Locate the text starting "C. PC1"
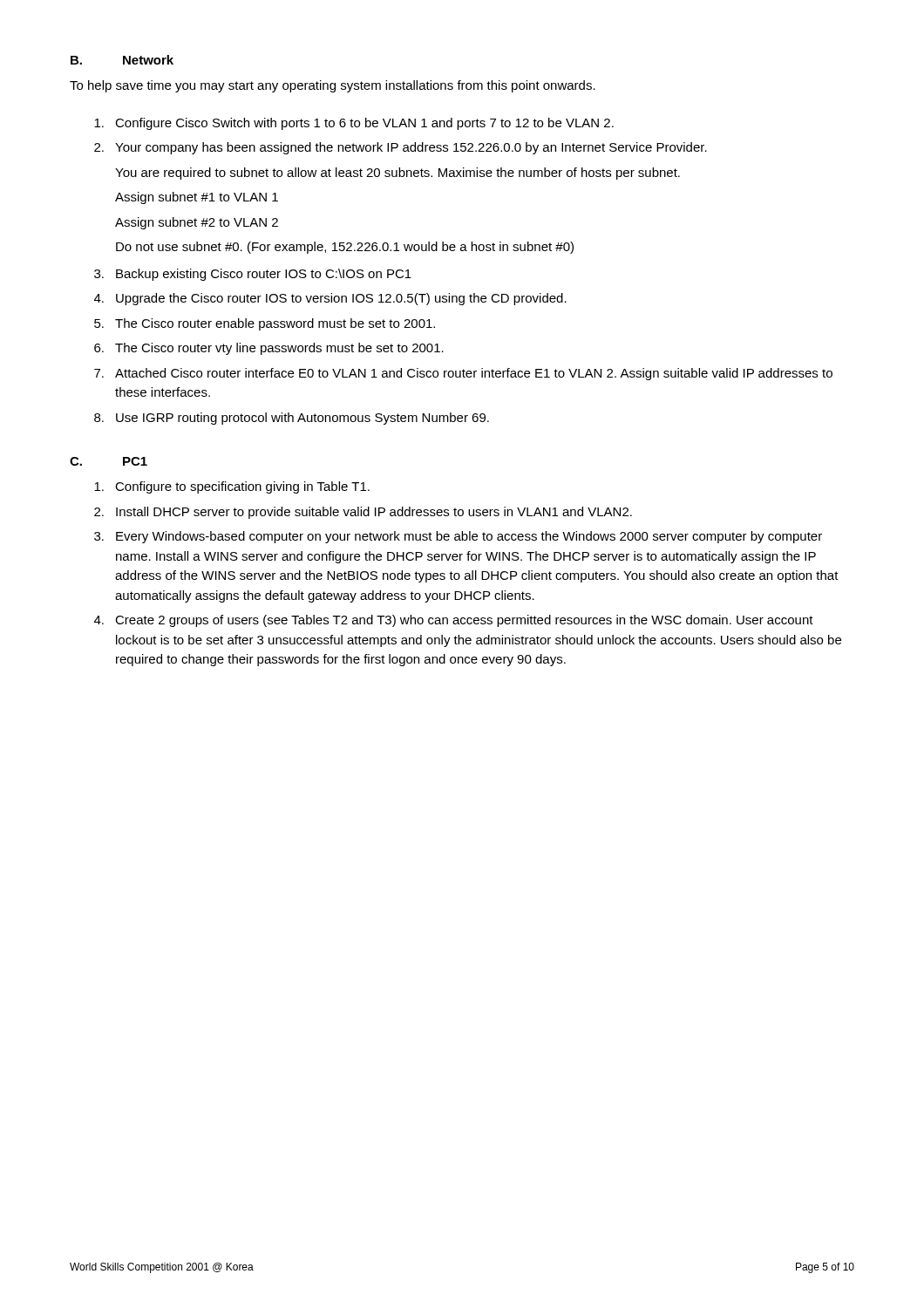The width and height of the screenshot is (924, 1308). point(72,461)
